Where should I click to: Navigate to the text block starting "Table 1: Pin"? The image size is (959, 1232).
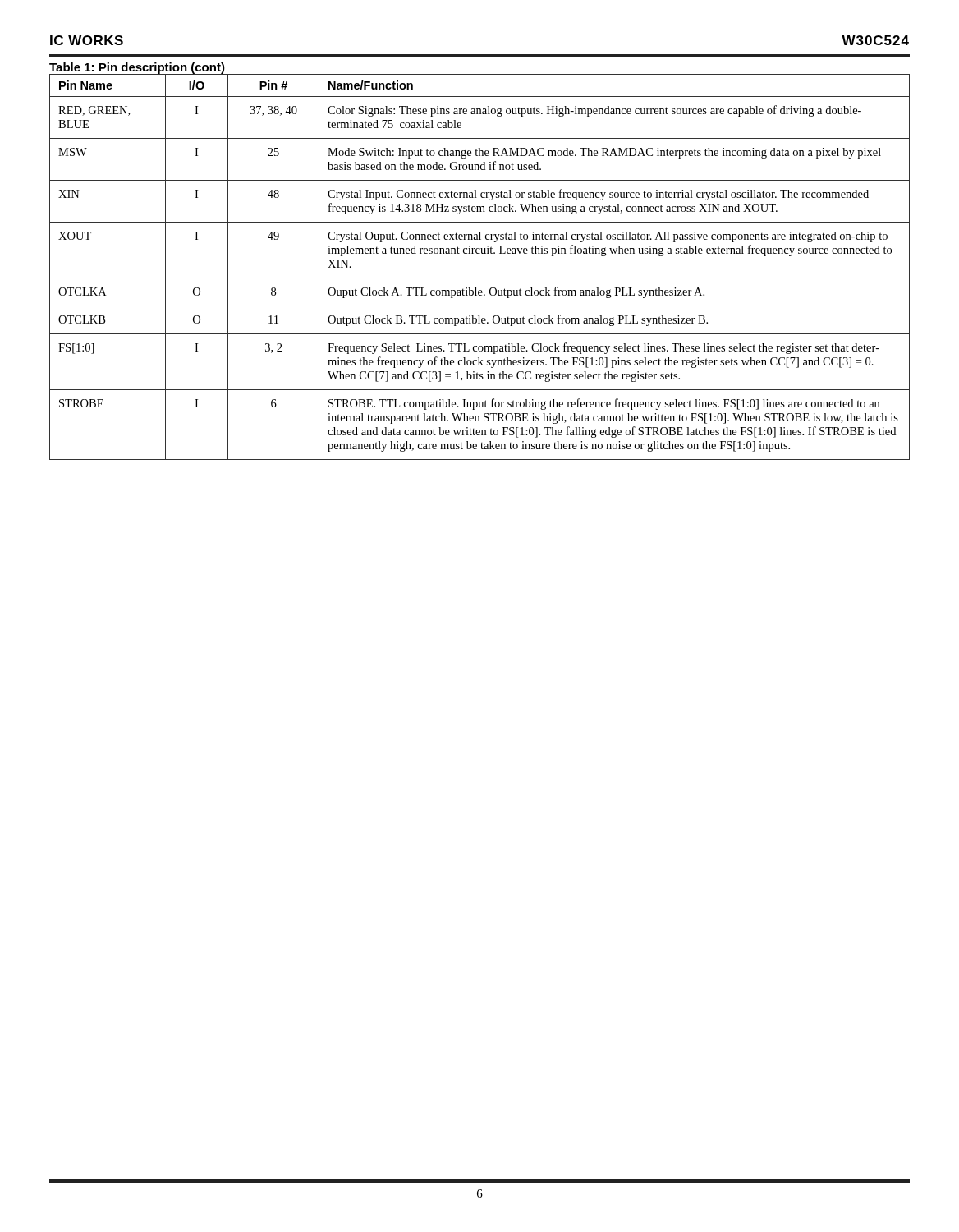click(x=137, y=67)
